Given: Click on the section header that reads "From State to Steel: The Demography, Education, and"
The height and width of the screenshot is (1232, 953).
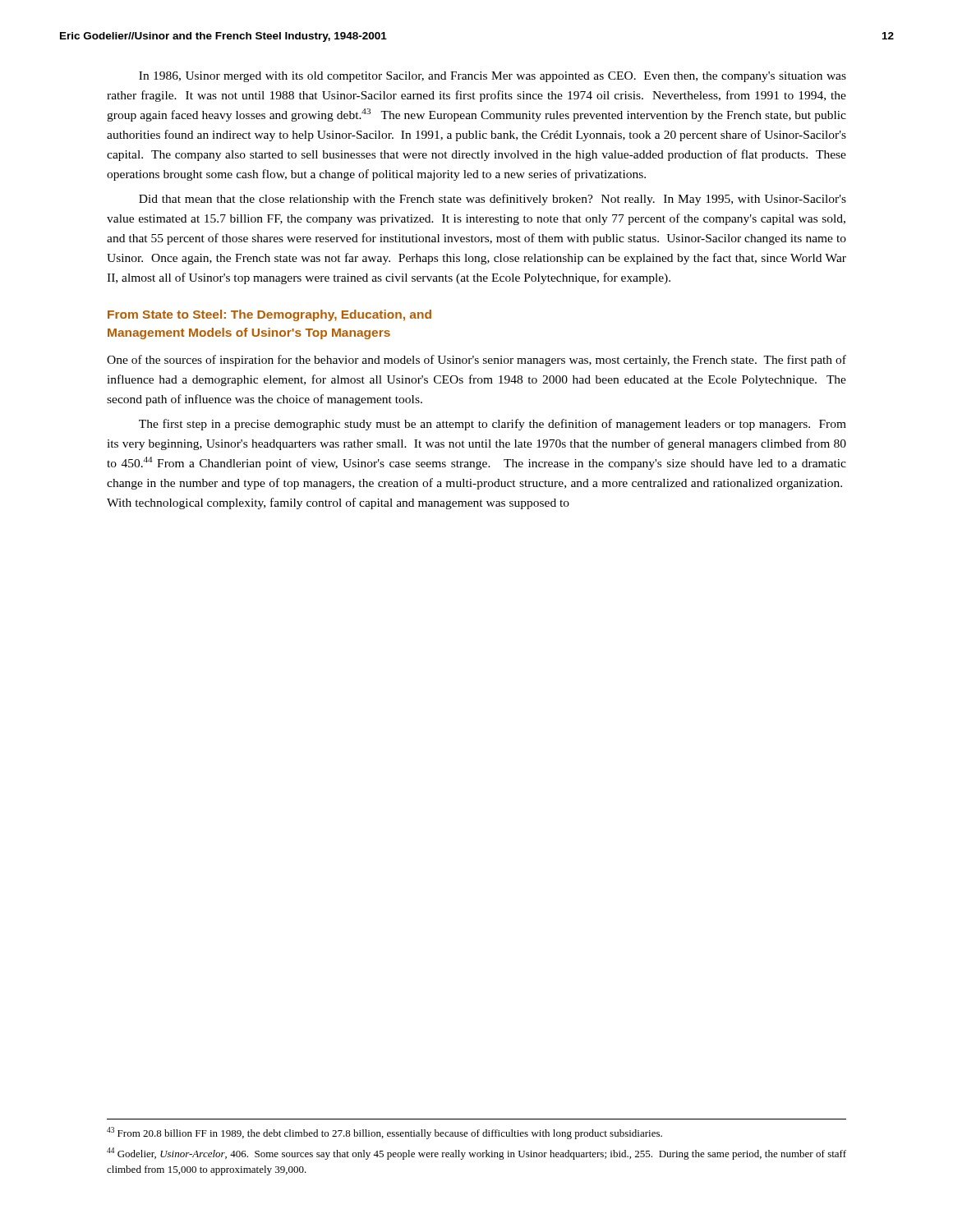Looking at the screenshot, I should click(269, 323).
